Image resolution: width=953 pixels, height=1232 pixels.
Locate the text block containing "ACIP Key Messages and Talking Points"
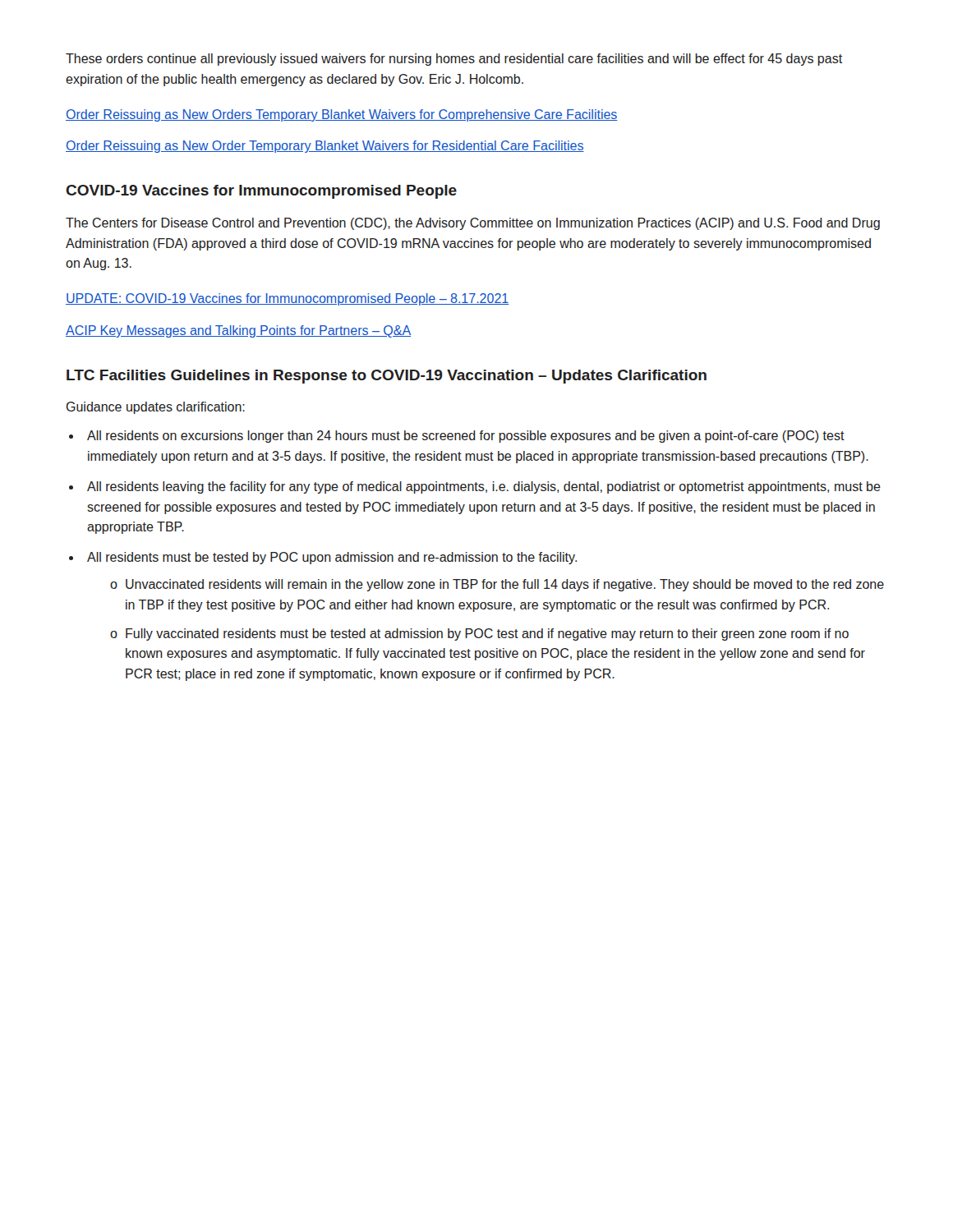point(238,331)
